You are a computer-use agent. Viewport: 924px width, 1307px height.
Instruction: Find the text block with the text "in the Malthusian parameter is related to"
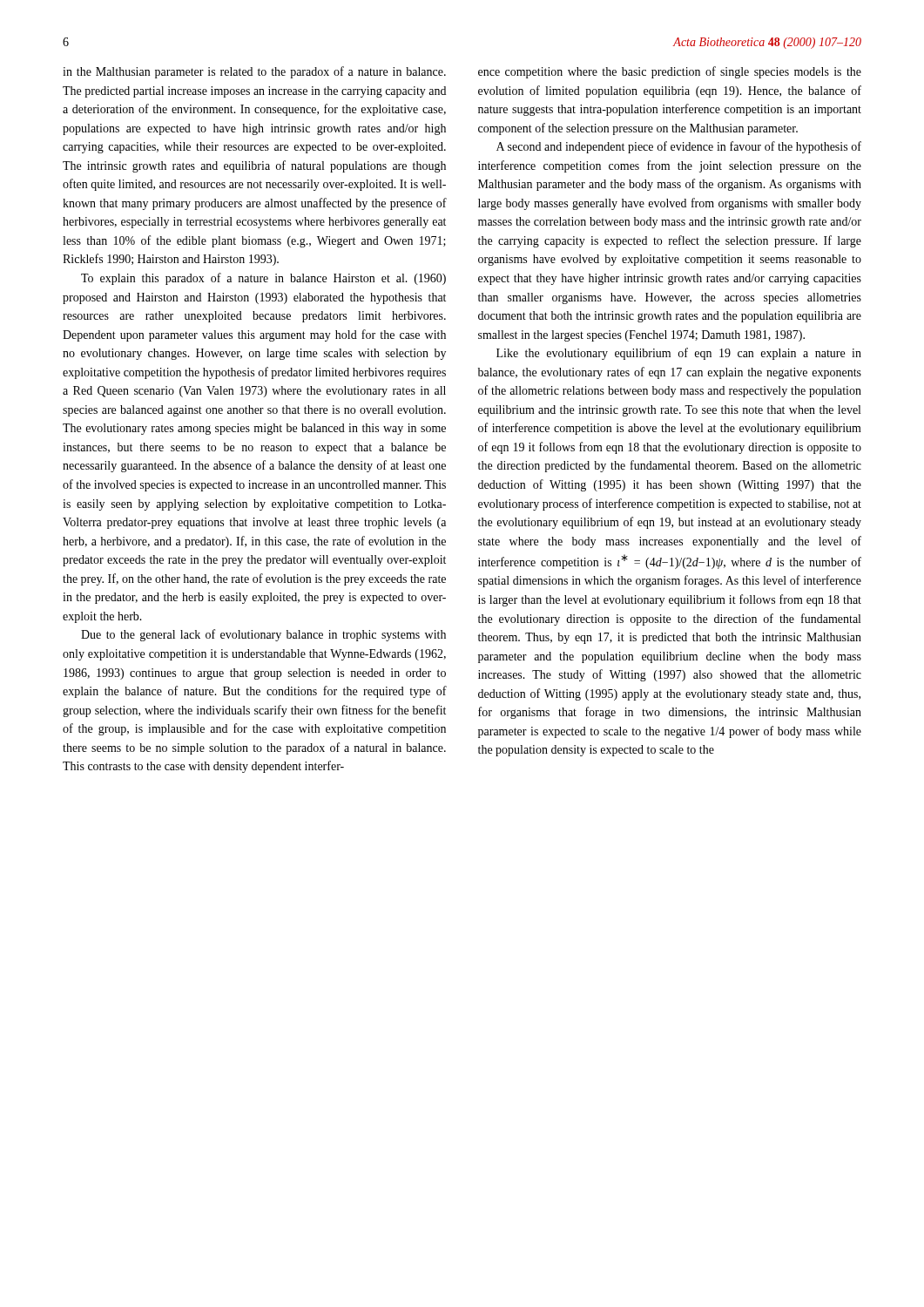point(255,419)
